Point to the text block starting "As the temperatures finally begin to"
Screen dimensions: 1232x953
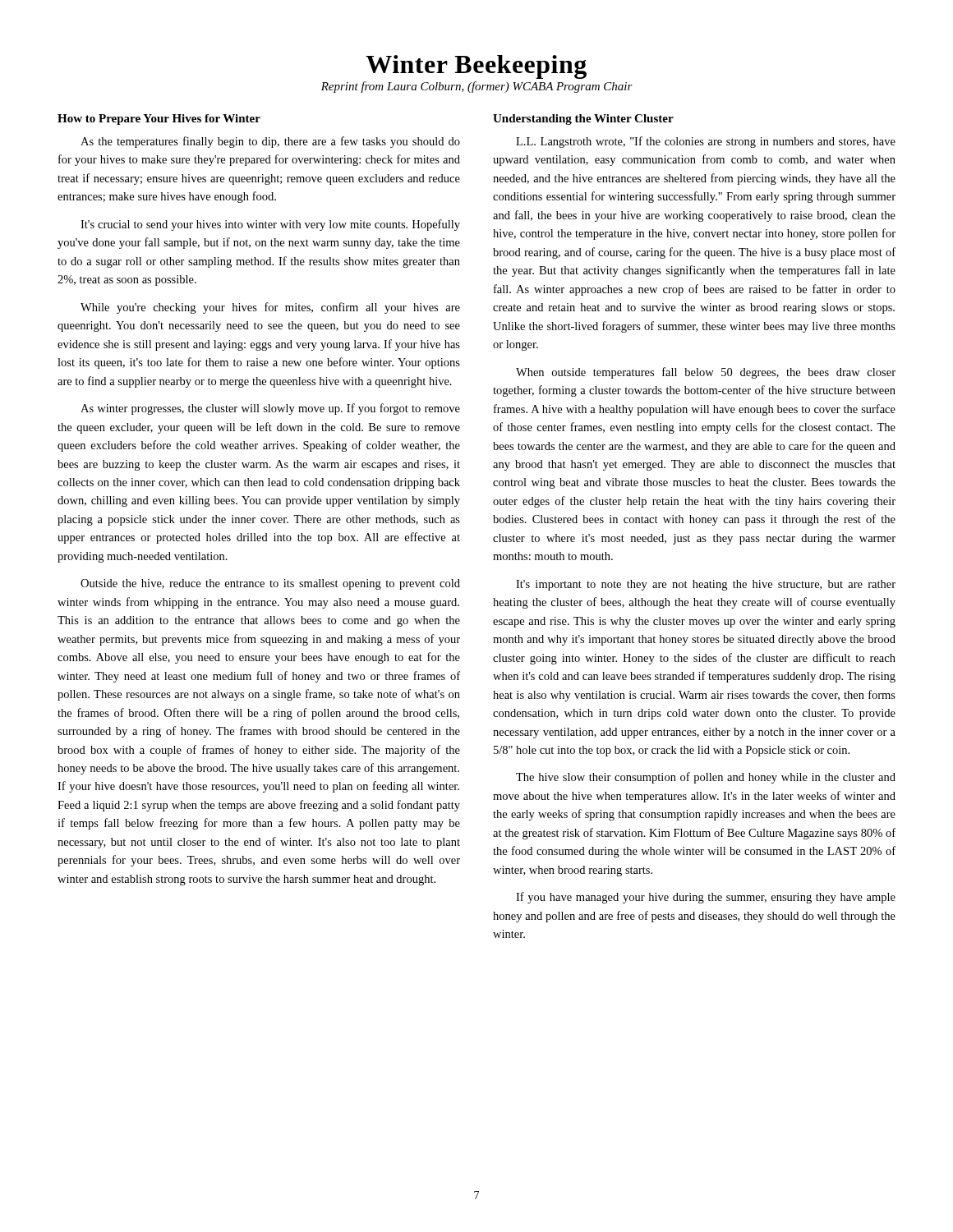coord(259,169)
